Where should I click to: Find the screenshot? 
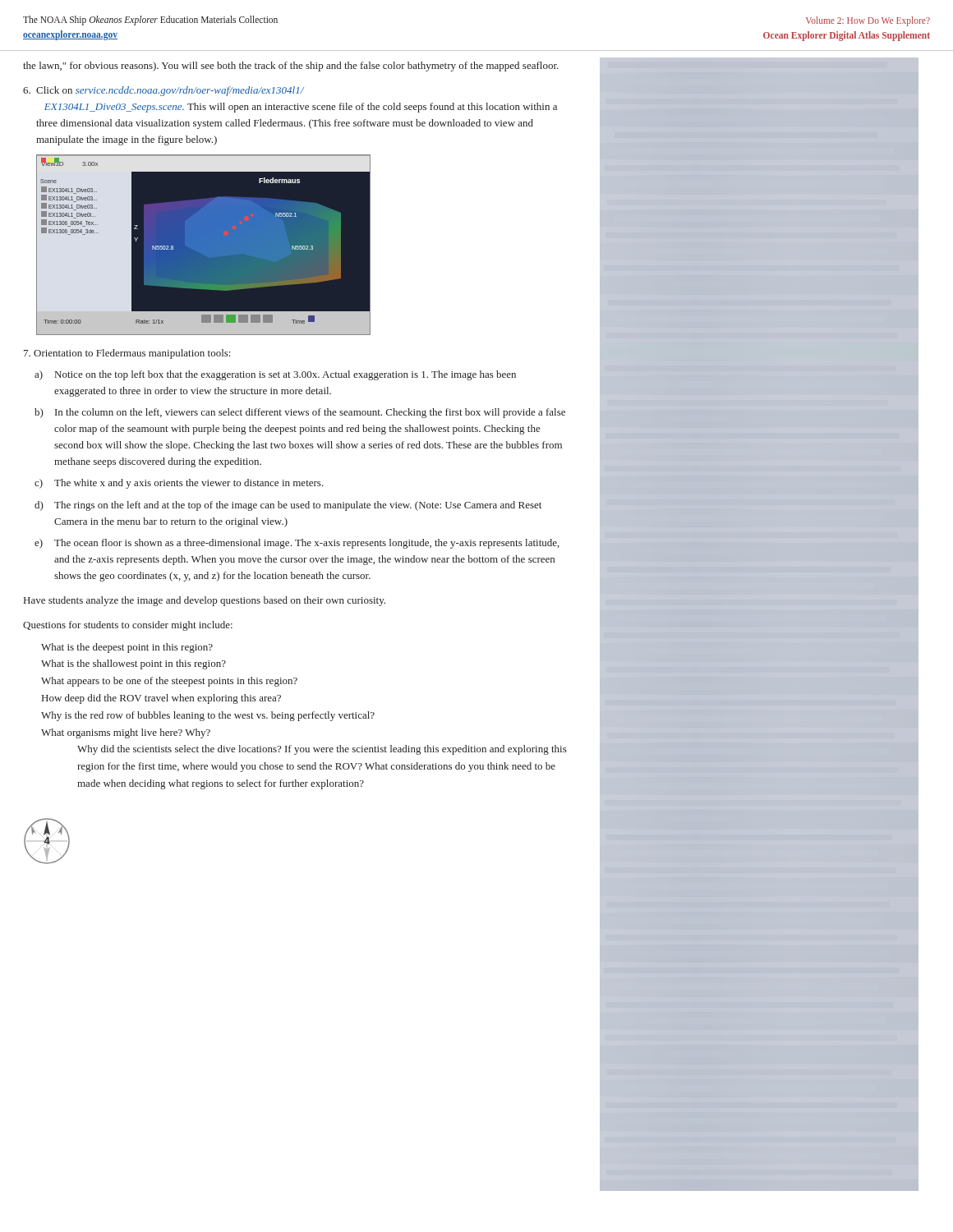pyautogui.click(x=203, y=245)
